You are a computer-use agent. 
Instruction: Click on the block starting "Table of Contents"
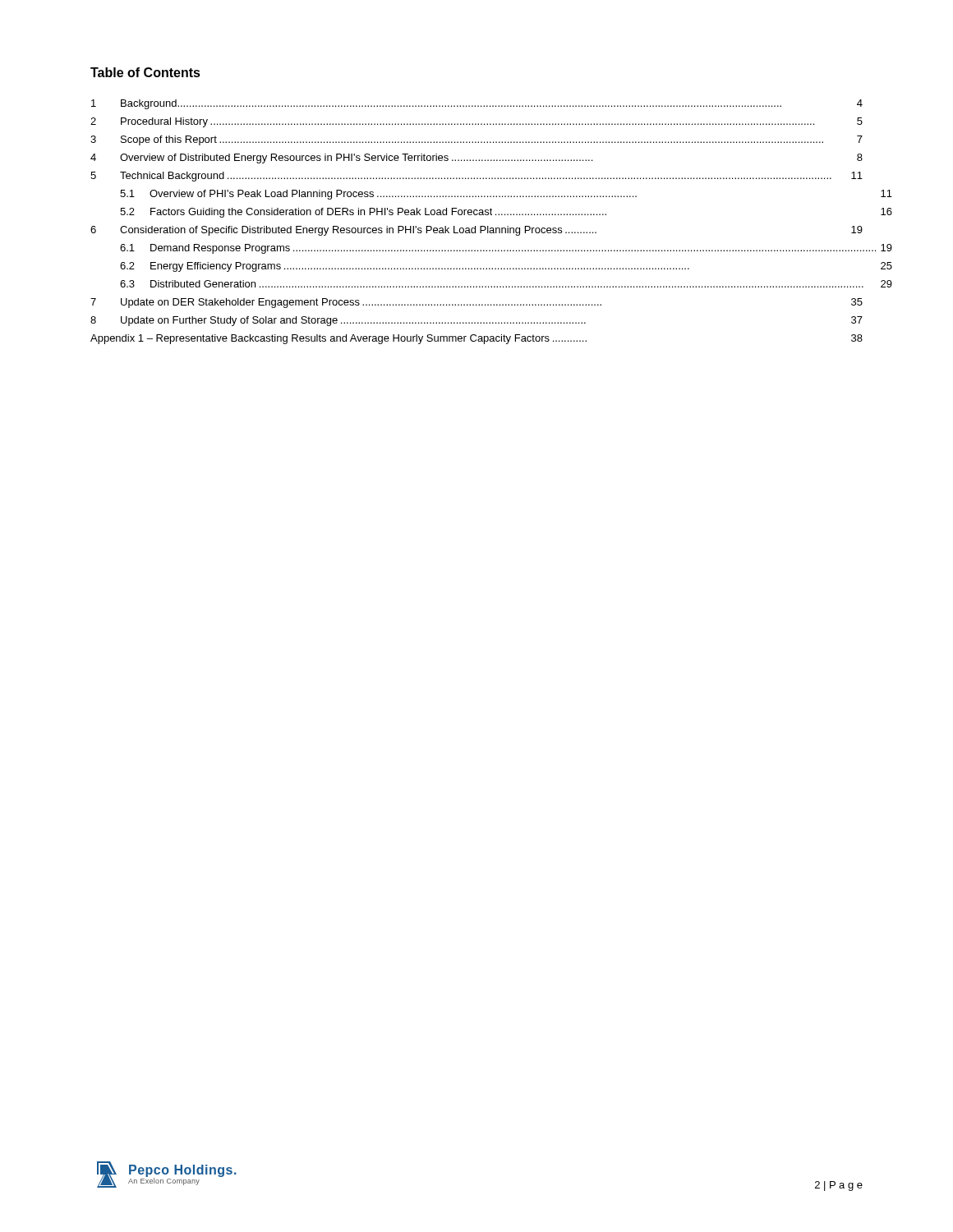[x=145, y=73]
